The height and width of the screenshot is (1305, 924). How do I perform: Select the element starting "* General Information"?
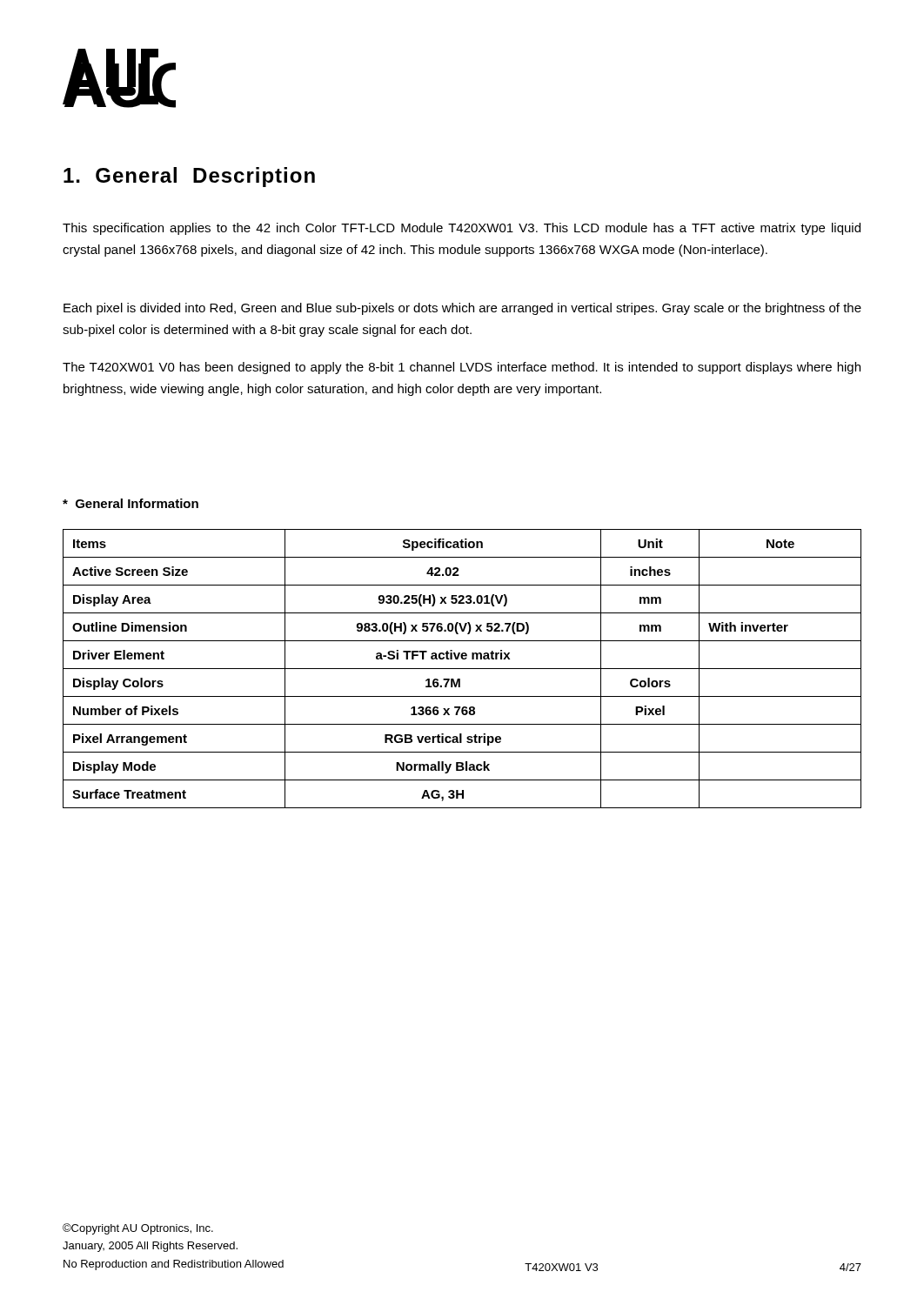click(x=131, y=503)
